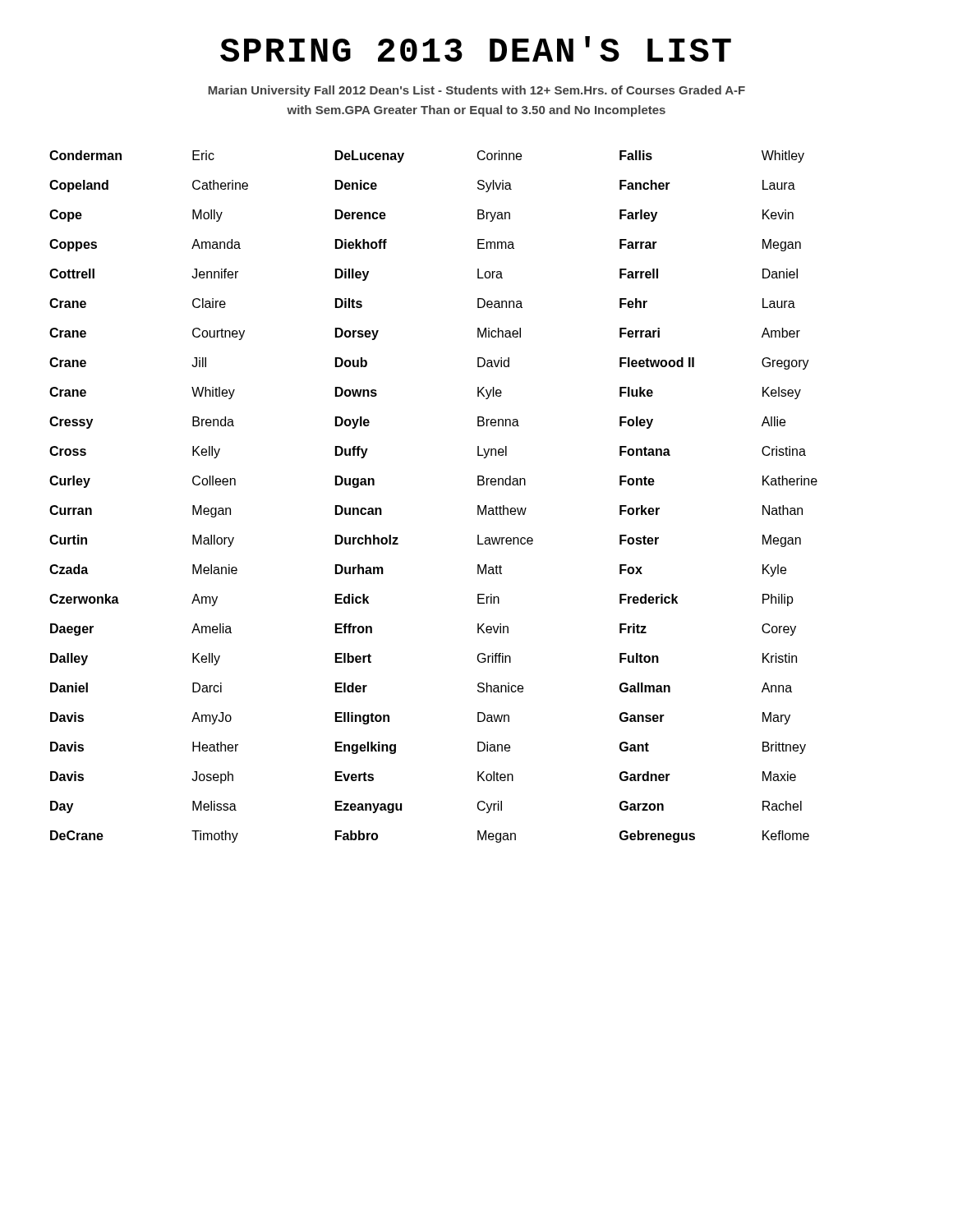Select a table

[x=476, y=496]
